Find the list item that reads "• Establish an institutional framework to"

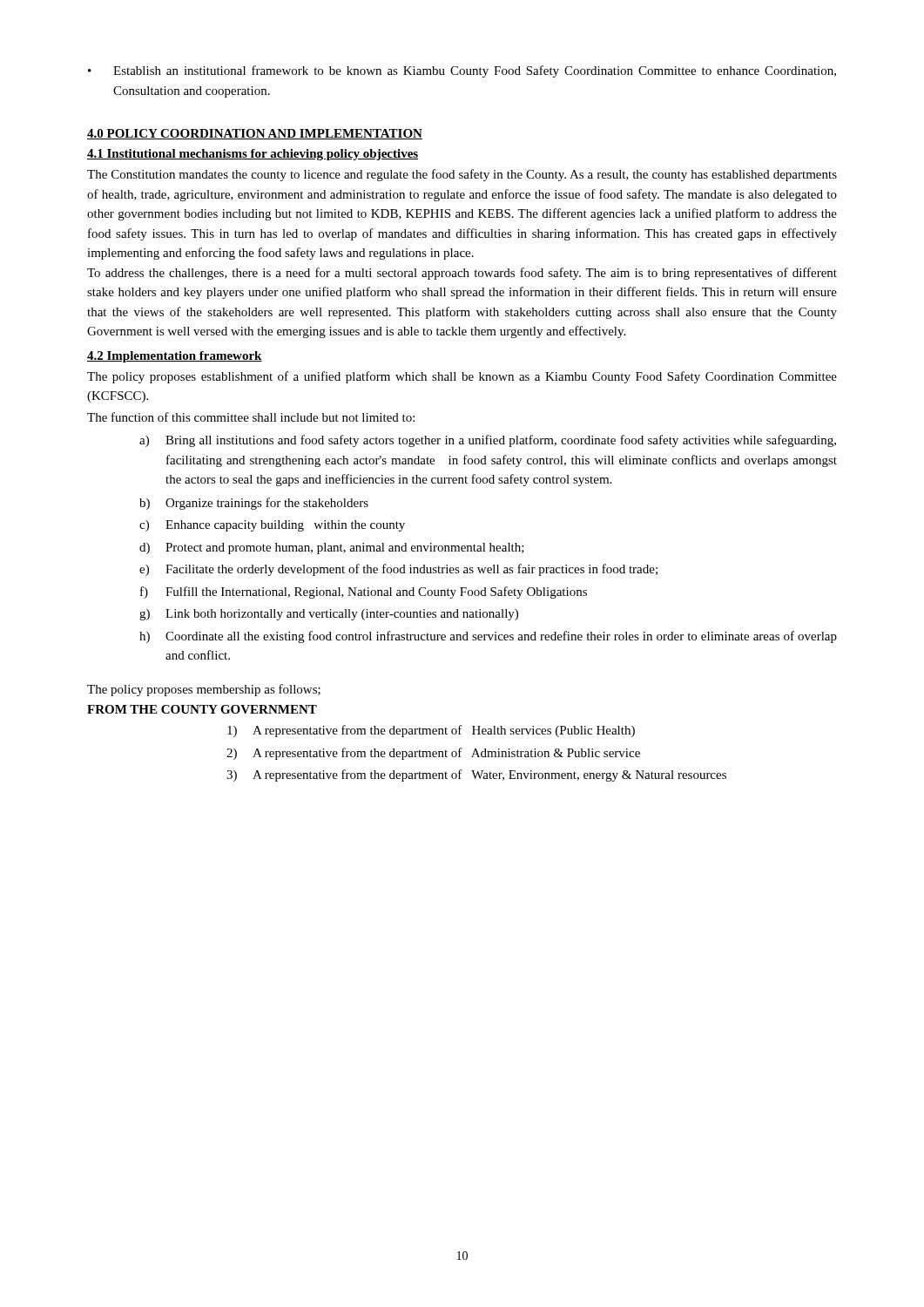(x=462, y=81)
